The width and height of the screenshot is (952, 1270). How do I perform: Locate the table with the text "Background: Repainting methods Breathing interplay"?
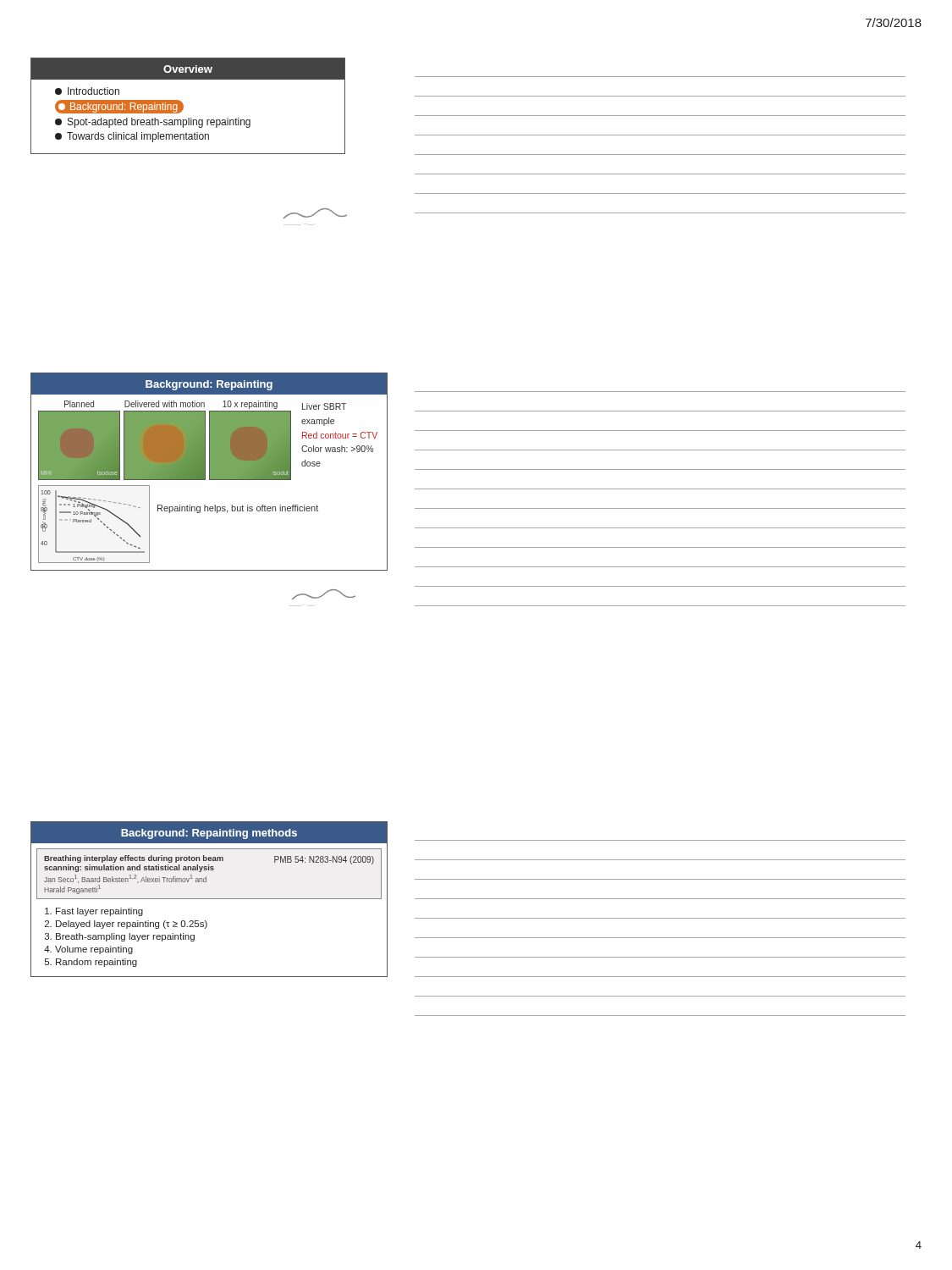click(x=209, y=899)
